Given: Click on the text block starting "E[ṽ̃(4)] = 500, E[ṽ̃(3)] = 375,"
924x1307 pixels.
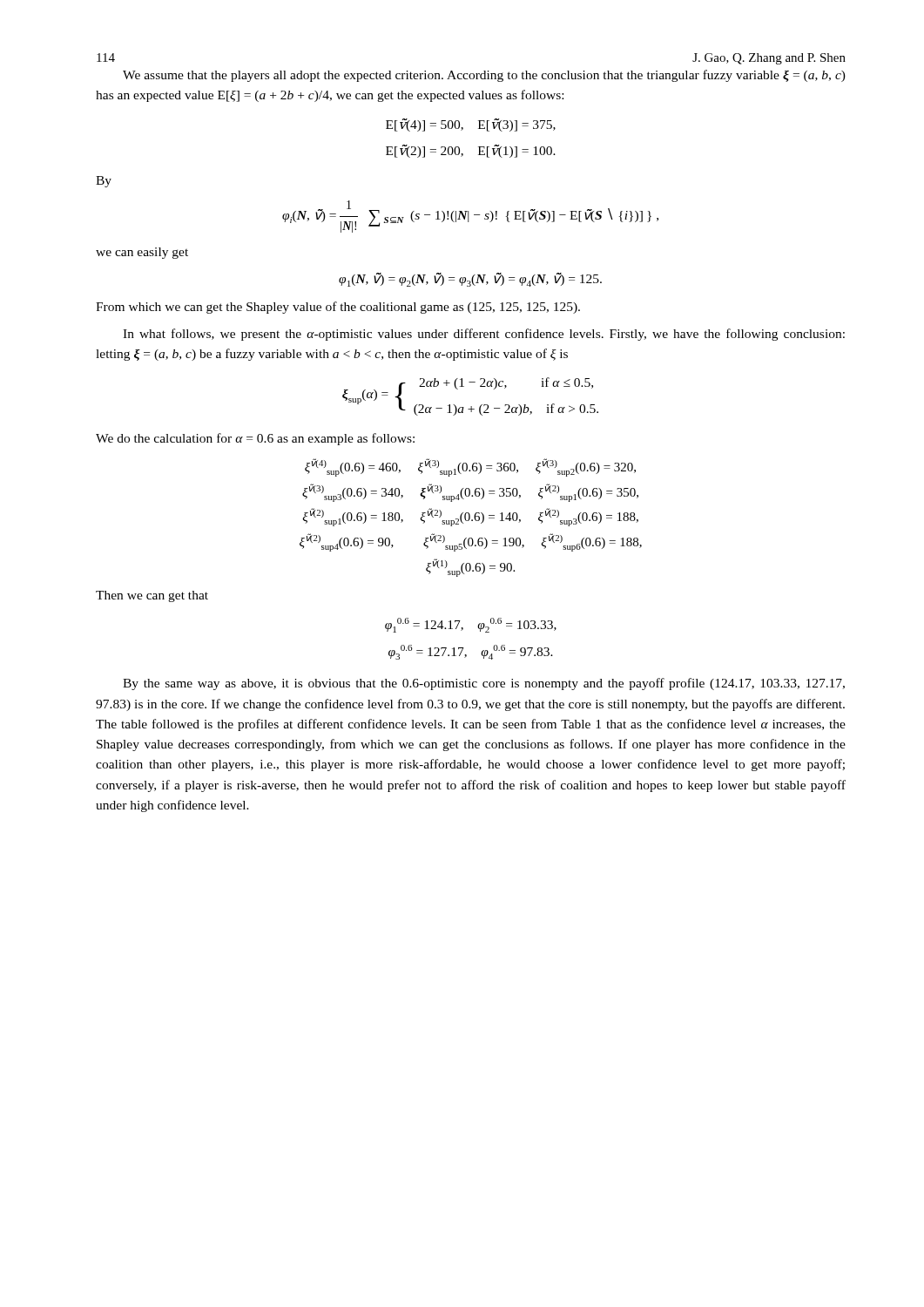Looking at the screenshot, I should tap(471, 137).
